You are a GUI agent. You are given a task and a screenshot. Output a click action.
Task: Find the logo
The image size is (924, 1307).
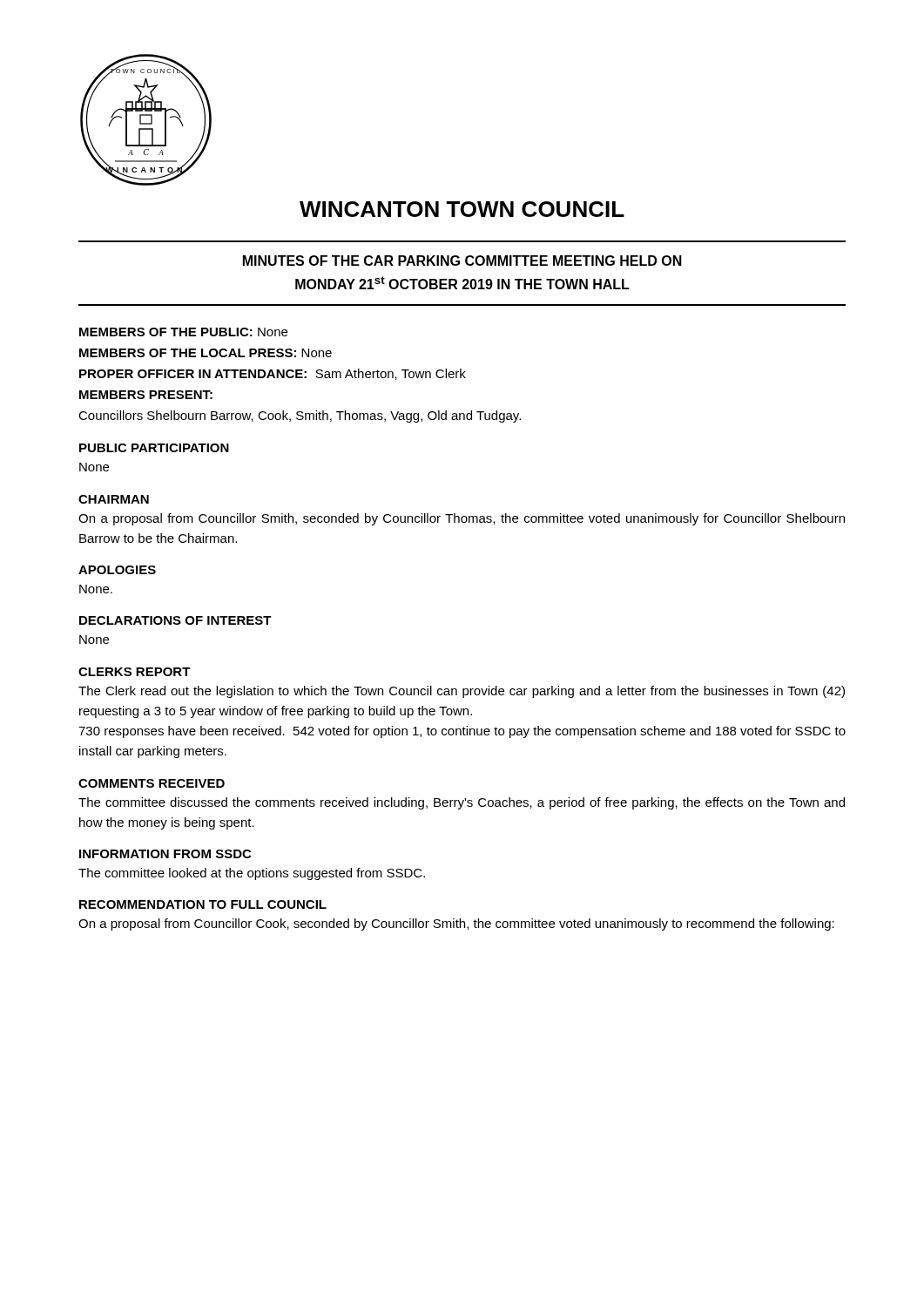tap(462, 120)
